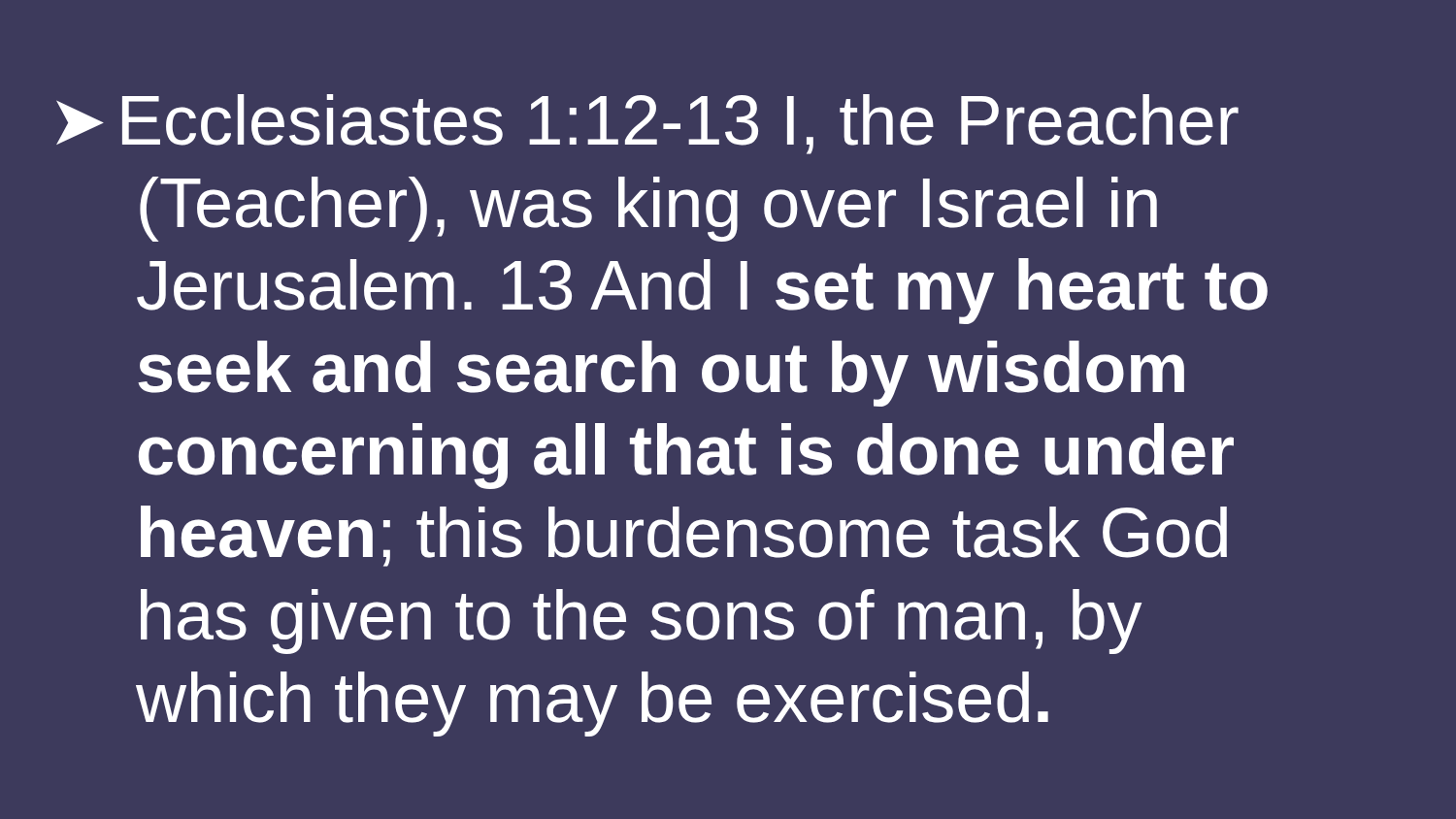Click on the passage starting "➤Ecclesiastes 1:12-13 I,"
Viewport: 1456px width, 819px height.
pos(659,410)
